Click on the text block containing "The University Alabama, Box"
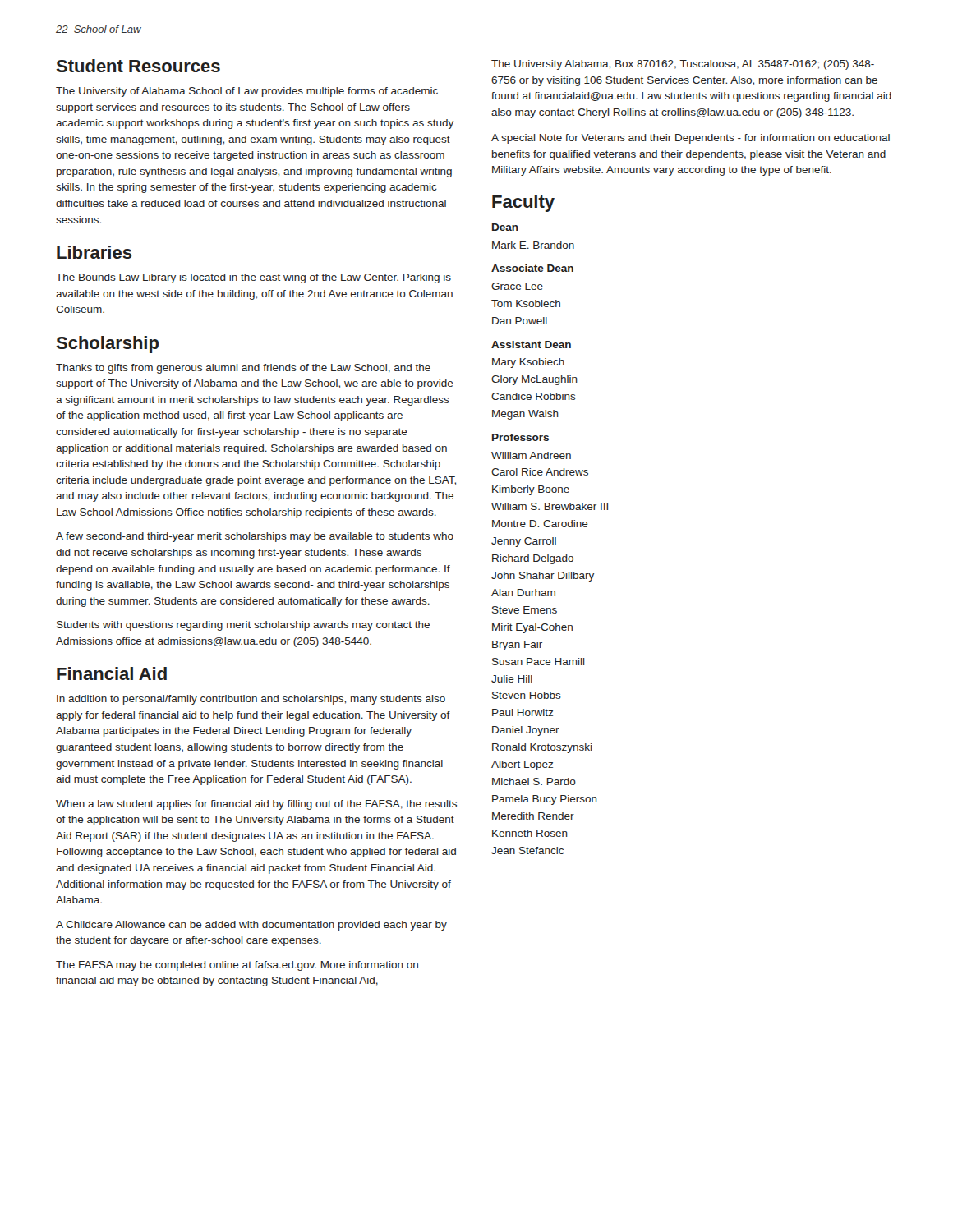 click(x=693, y=88)
